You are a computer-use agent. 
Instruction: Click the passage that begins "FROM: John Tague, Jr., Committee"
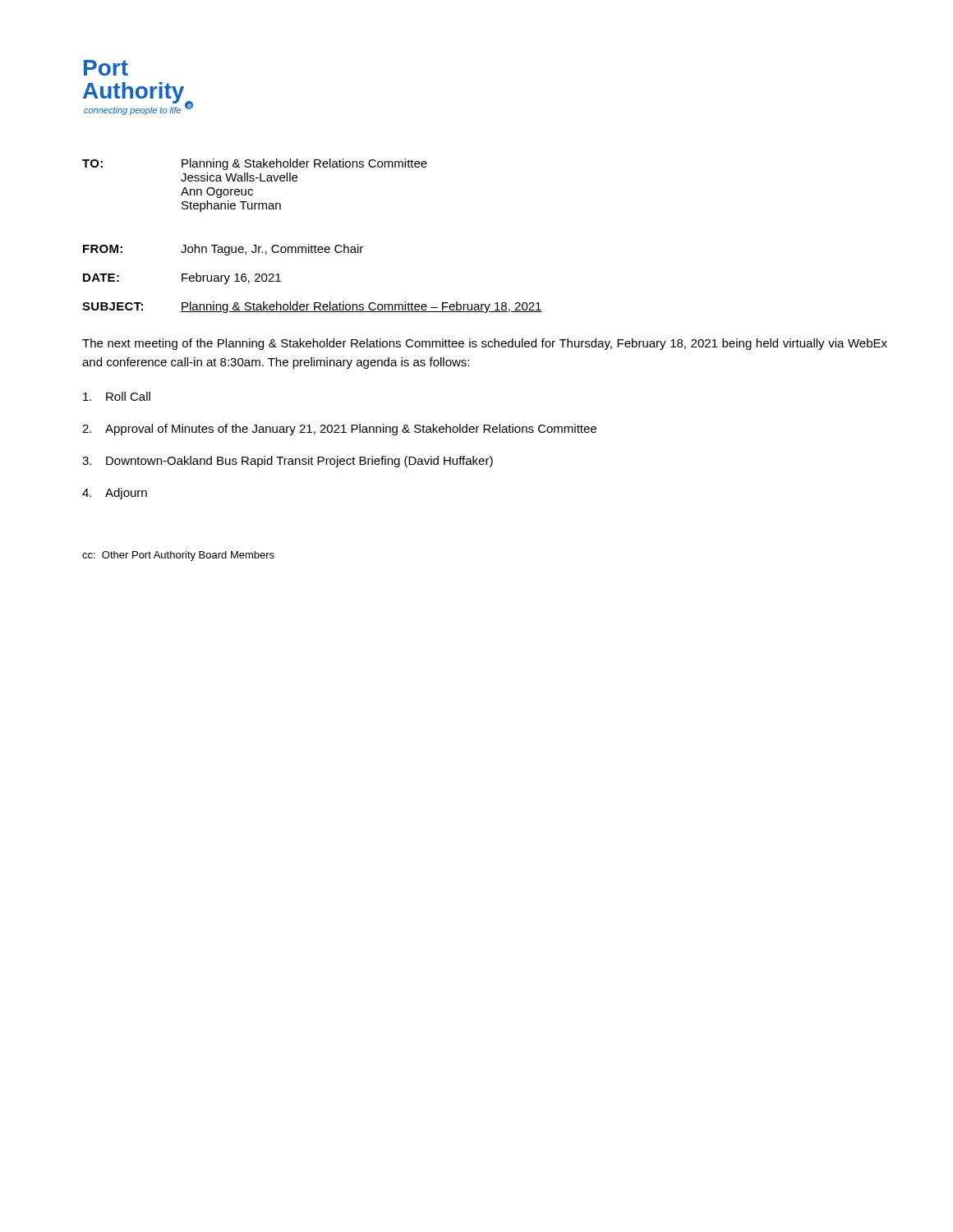[x=223, y=250]
